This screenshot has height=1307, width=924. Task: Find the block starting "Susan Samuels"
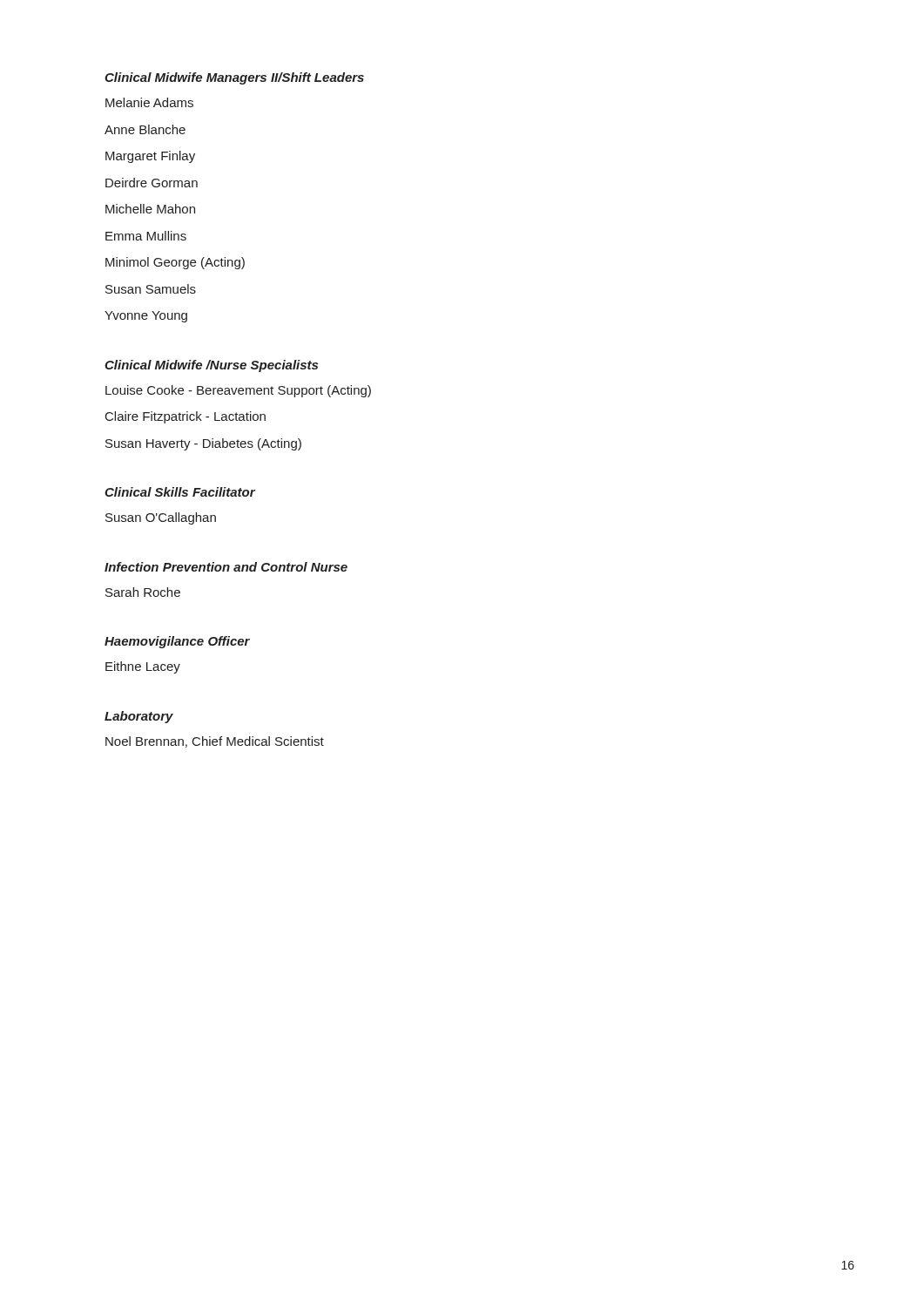(x=150, y=288)
